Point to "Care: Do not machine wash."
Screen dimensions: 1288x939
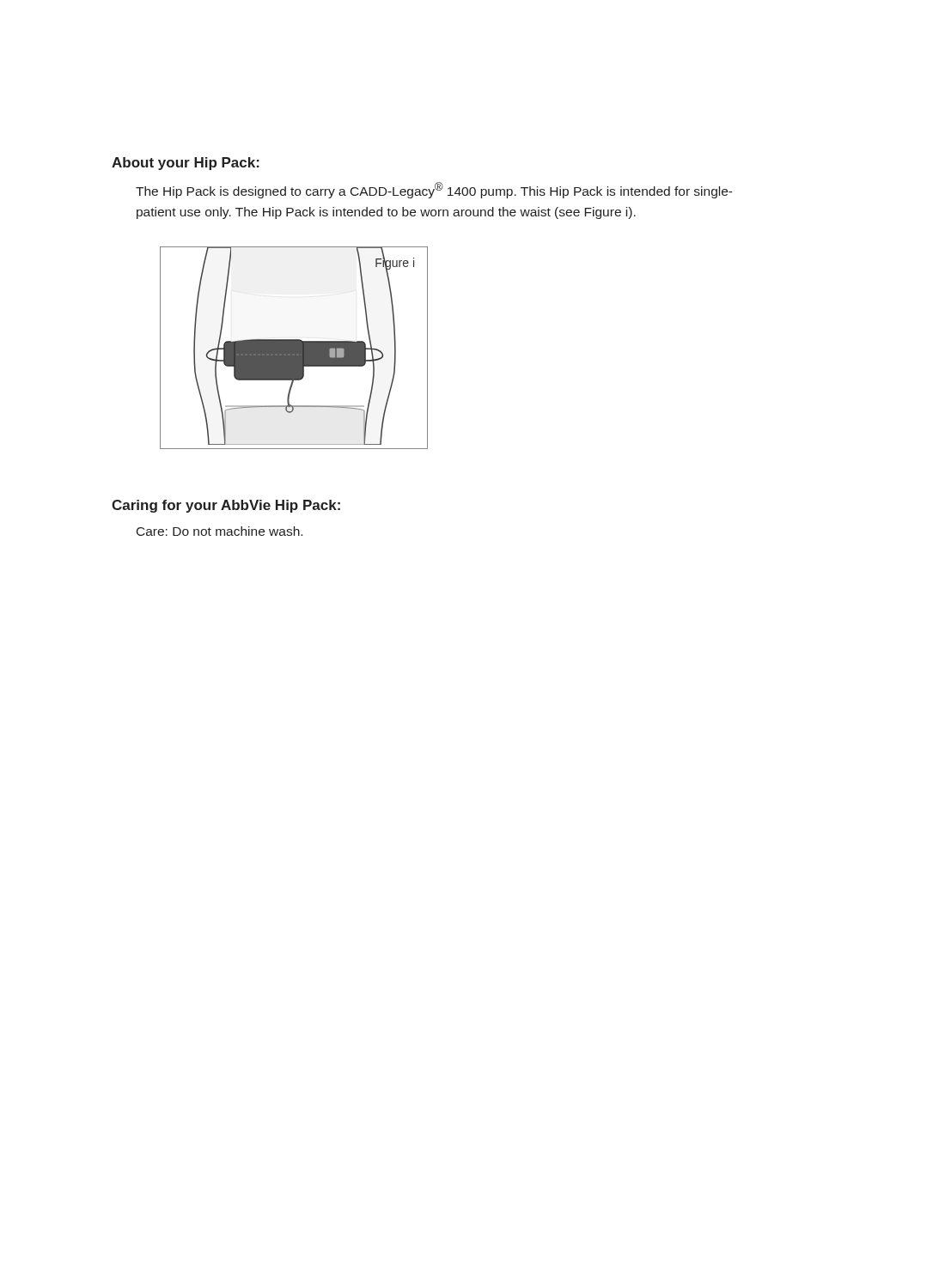[x=220, y=531]
